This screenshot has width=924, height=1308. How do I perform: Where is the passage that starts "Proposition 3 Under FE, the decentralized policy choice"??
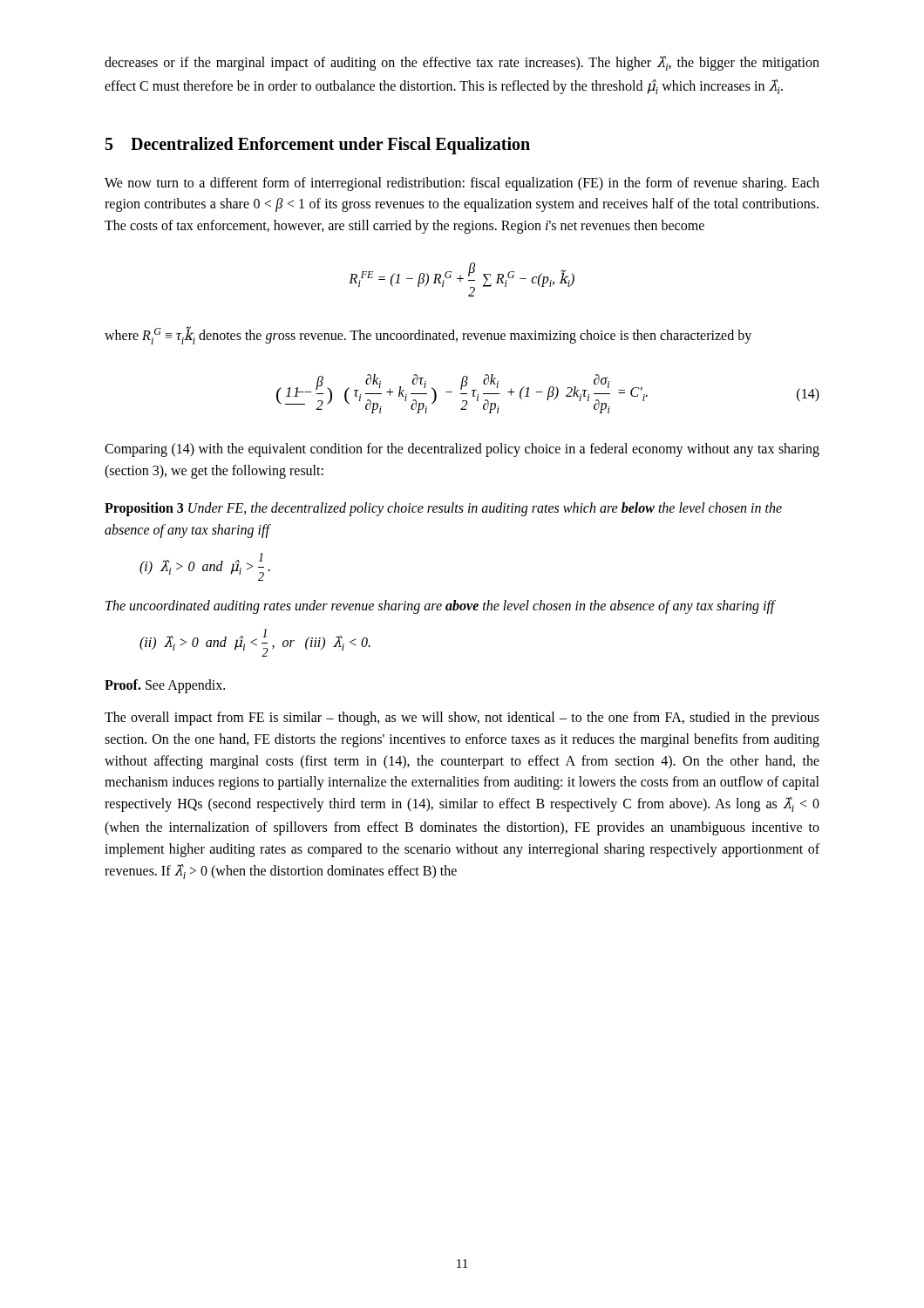(443, 519)
